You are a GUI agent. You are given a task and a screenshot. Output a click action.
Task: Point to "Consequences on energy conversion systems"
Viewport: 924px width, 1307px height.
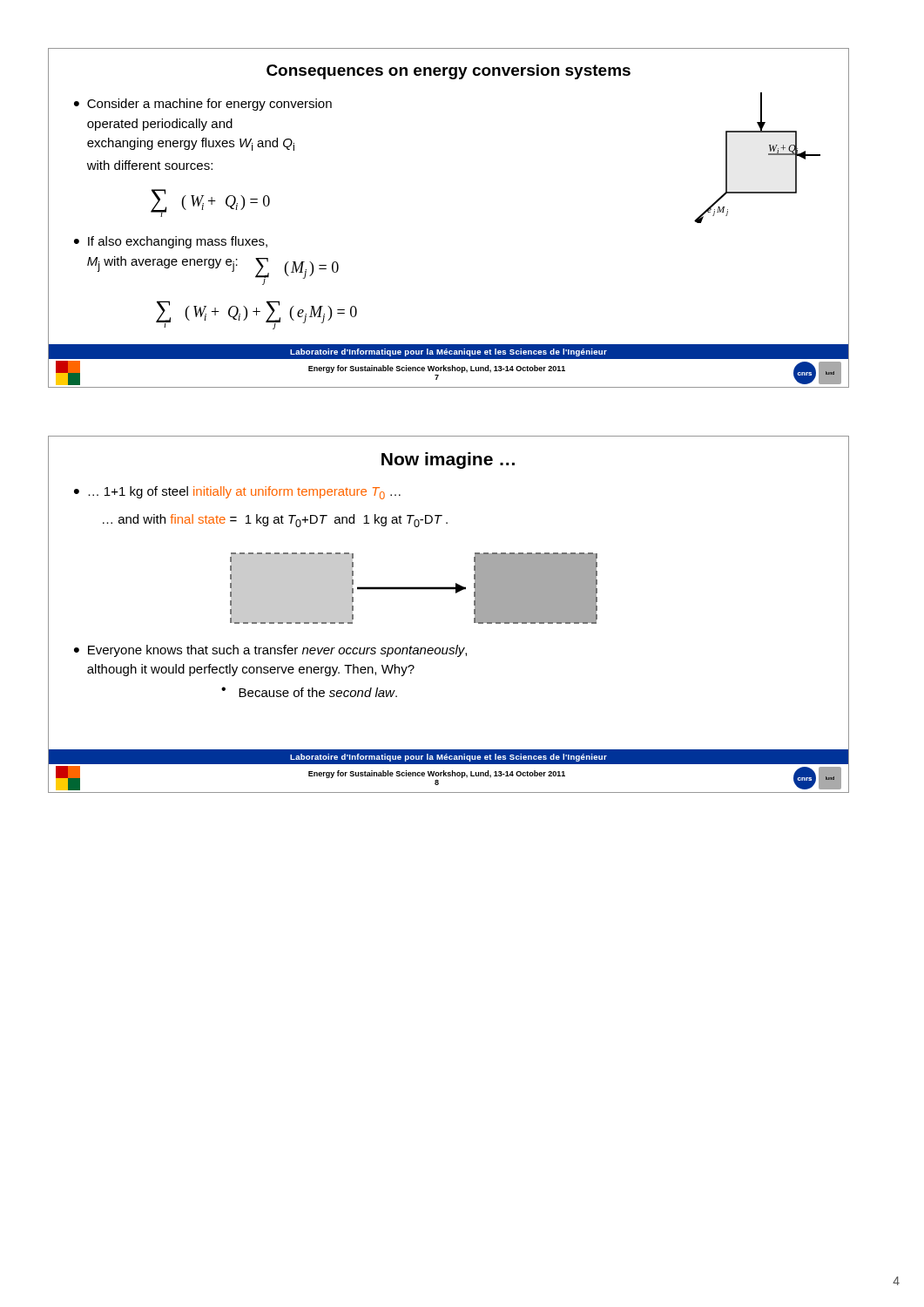coord(448,70)
